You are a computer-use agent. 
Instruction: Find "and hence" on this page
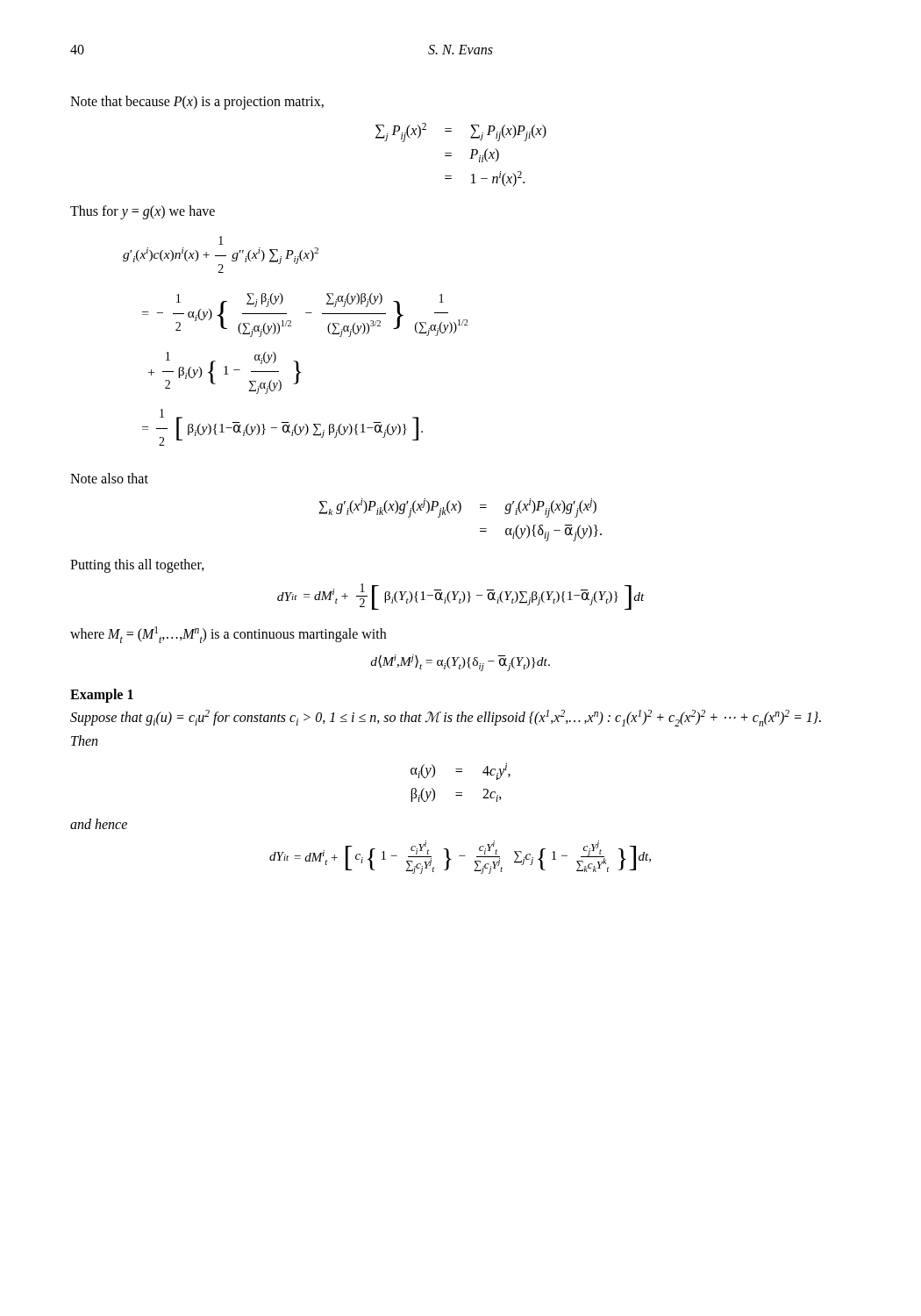[99, 825]
